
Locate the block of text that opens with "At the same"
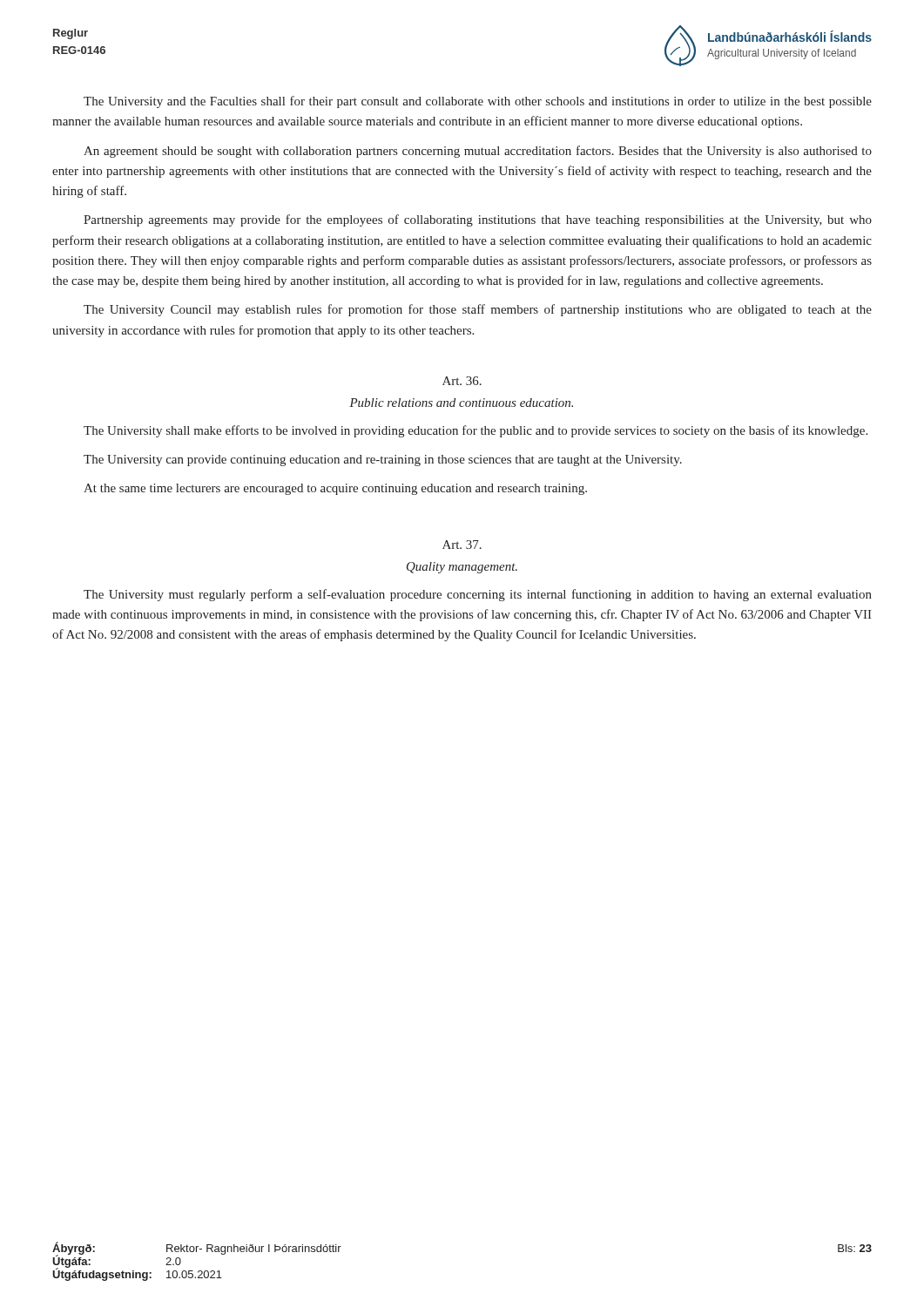(462, 489)
